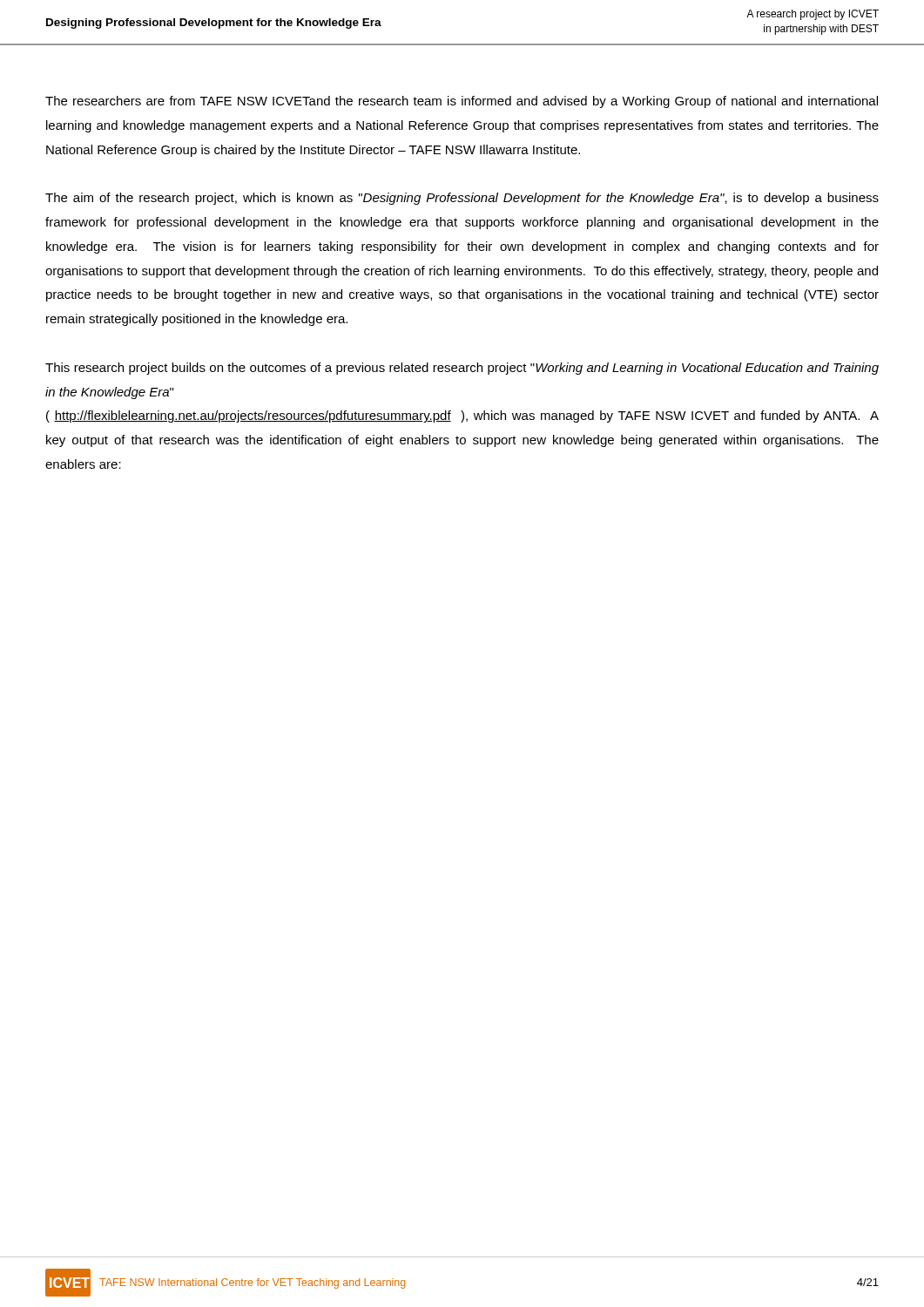Click the passage that begins "This research project builds on the outcomes"
Screen dimensions: 1307x924
[462, 415]
